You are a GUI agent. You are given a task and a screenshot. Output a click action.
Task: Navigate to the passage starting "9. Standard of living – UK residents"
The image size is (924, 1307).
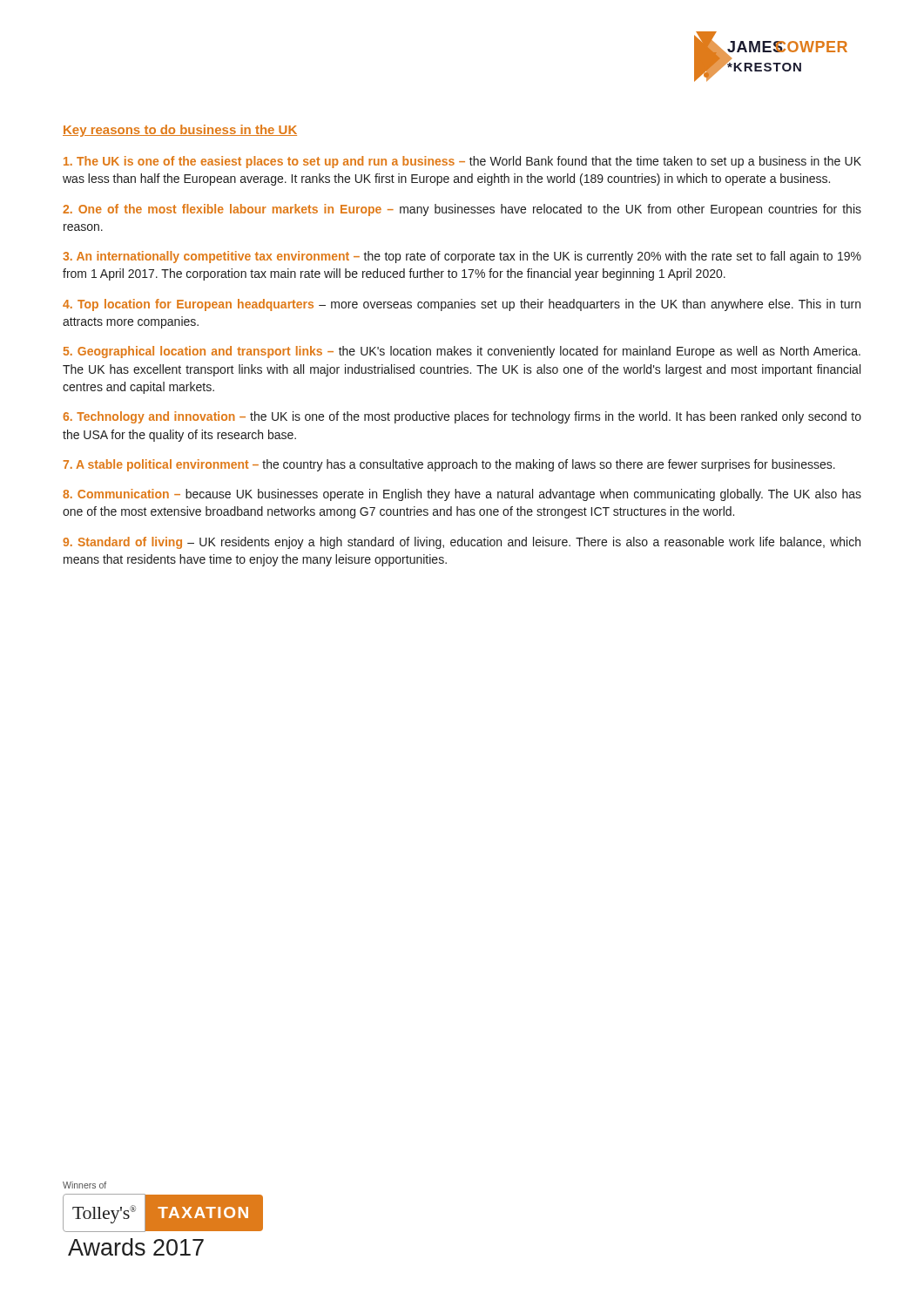coord(462,551)
